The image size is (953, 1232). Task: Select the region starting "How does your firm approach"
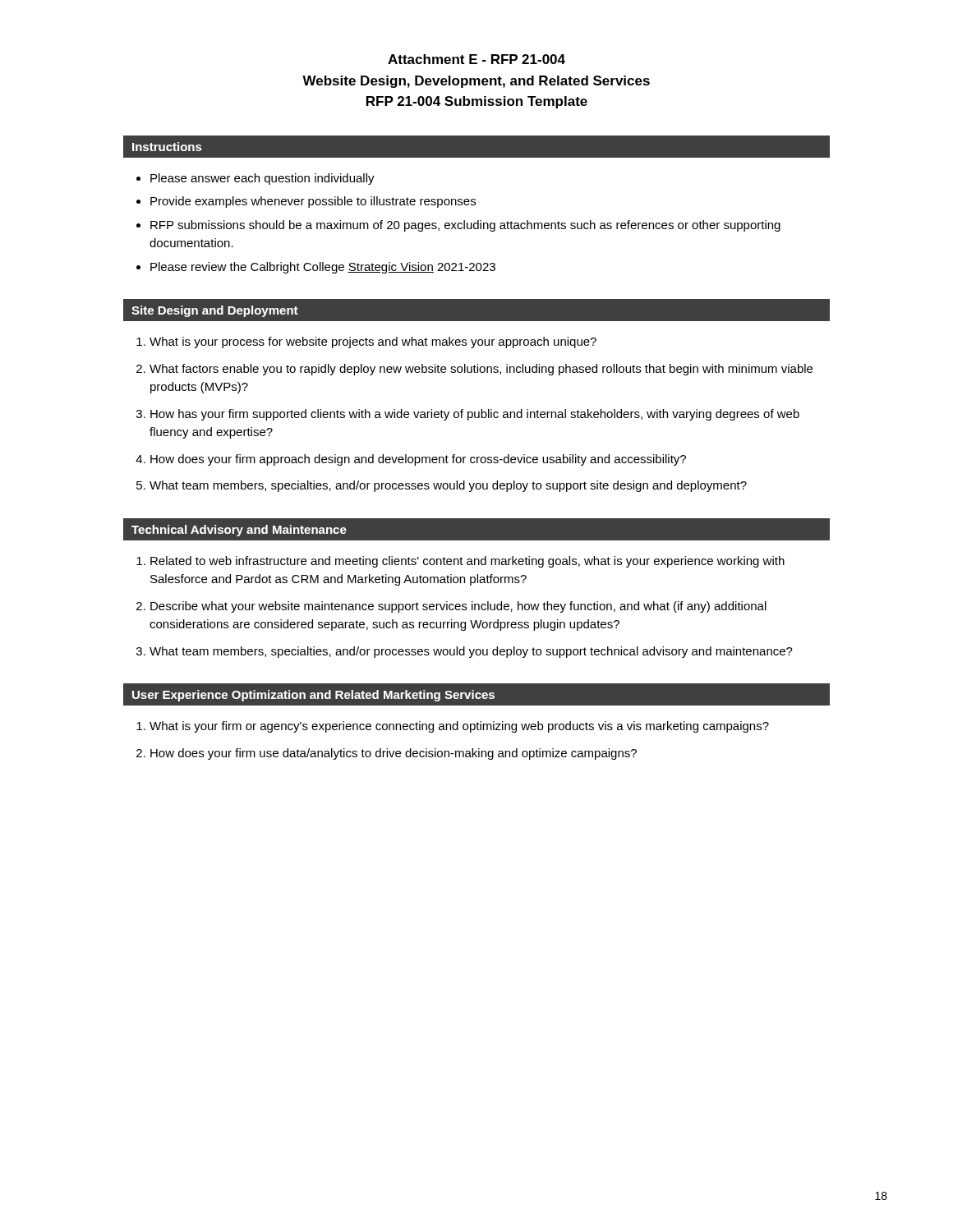coord(418,458)
